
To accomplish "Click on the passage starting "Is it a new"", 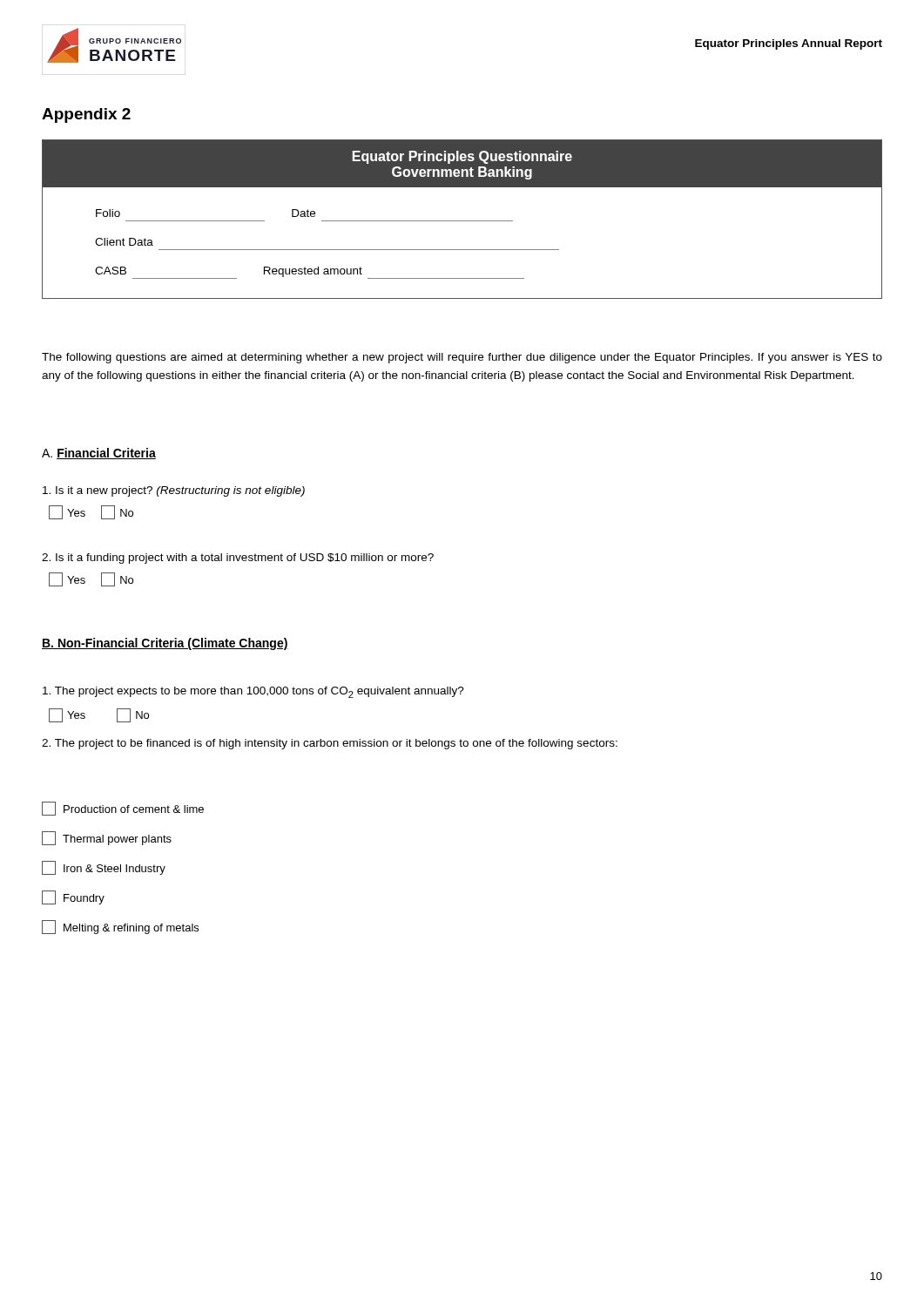I will point(173,490).
